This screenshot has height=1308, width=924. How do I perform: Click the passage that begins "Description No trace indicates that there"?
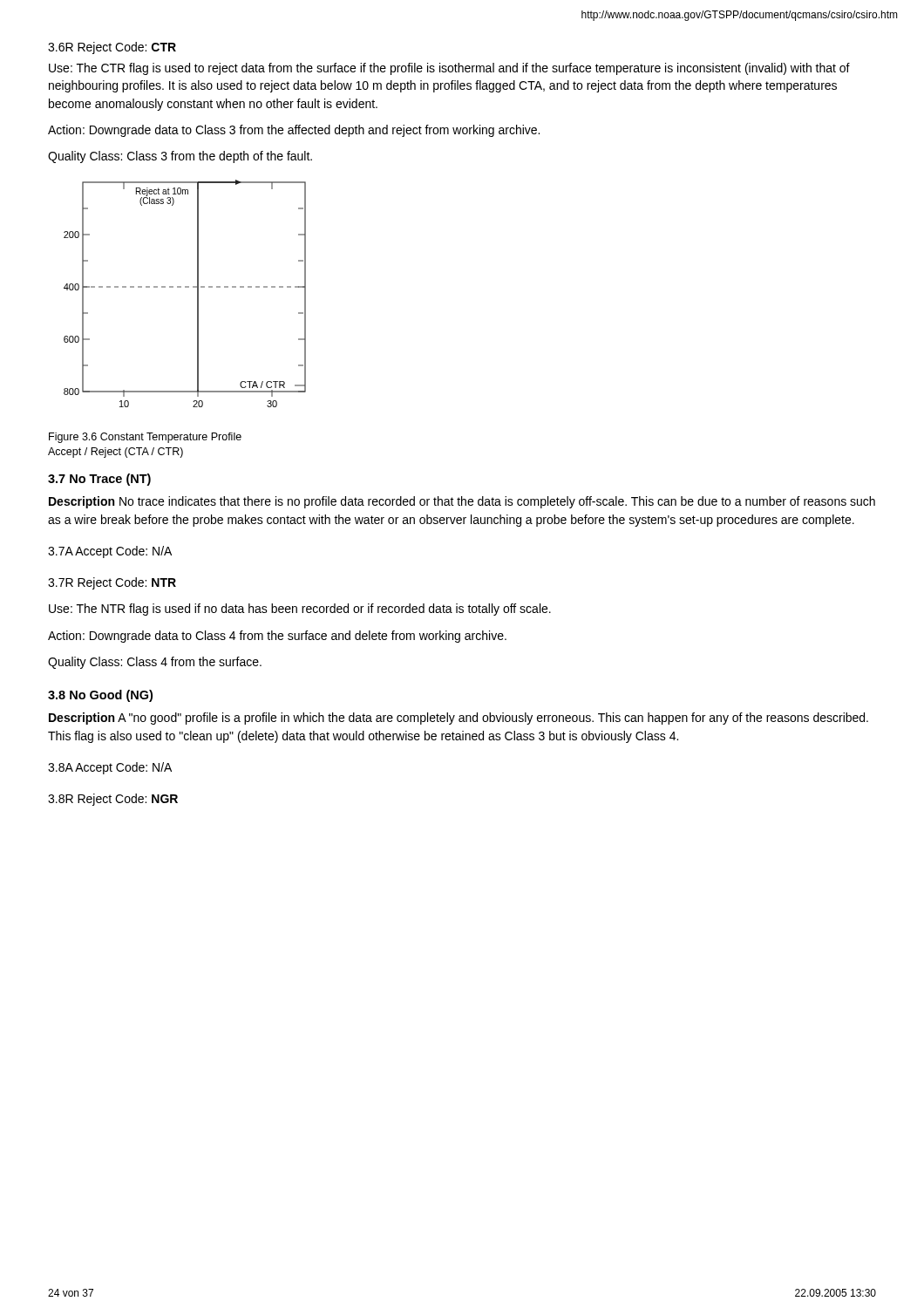tap(462, 511)
